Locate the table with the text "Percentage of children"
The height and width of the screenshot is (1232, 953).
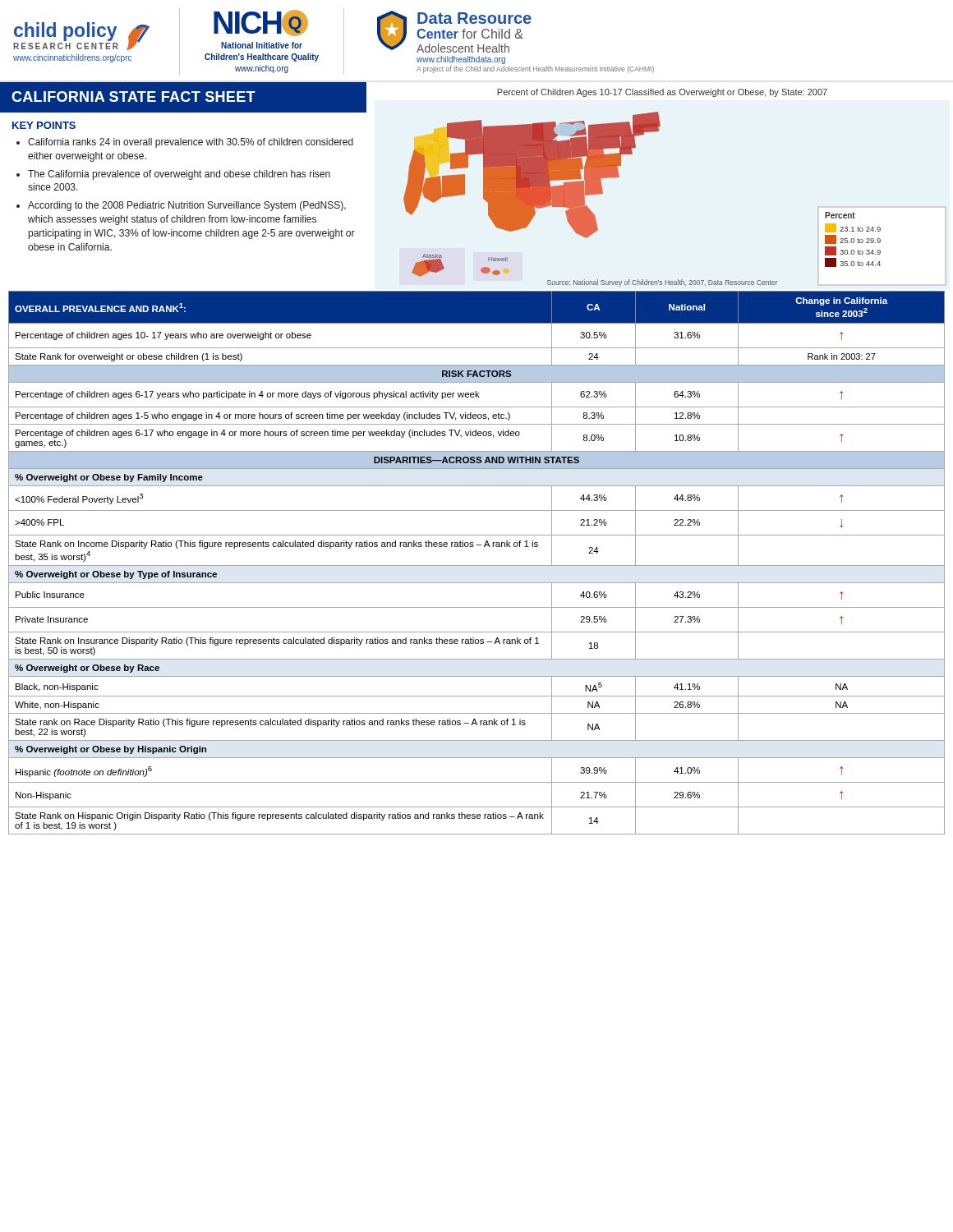[476, 567]
